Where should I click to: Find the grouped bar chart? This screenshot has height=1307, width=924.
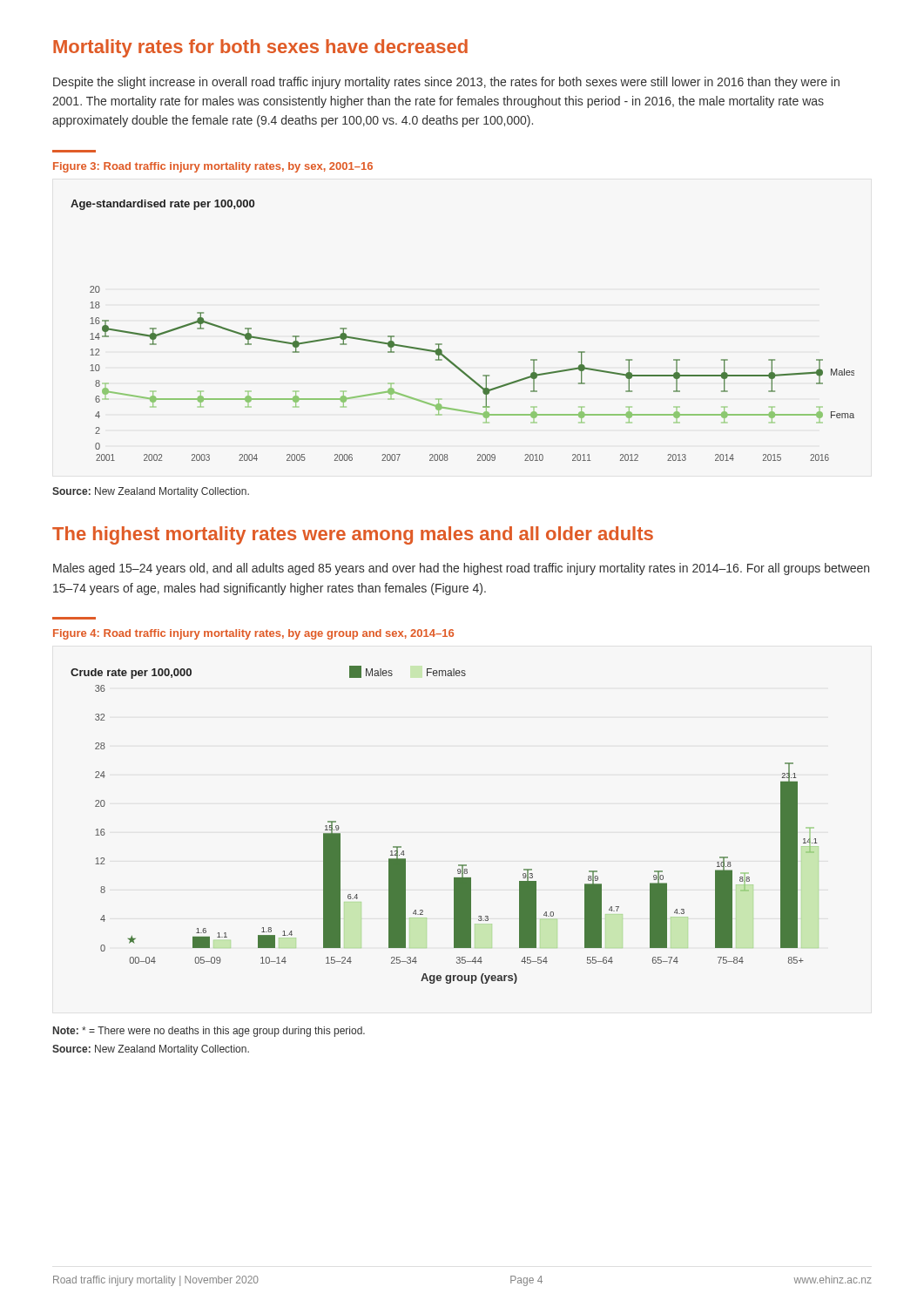click(x=462, y=830)
